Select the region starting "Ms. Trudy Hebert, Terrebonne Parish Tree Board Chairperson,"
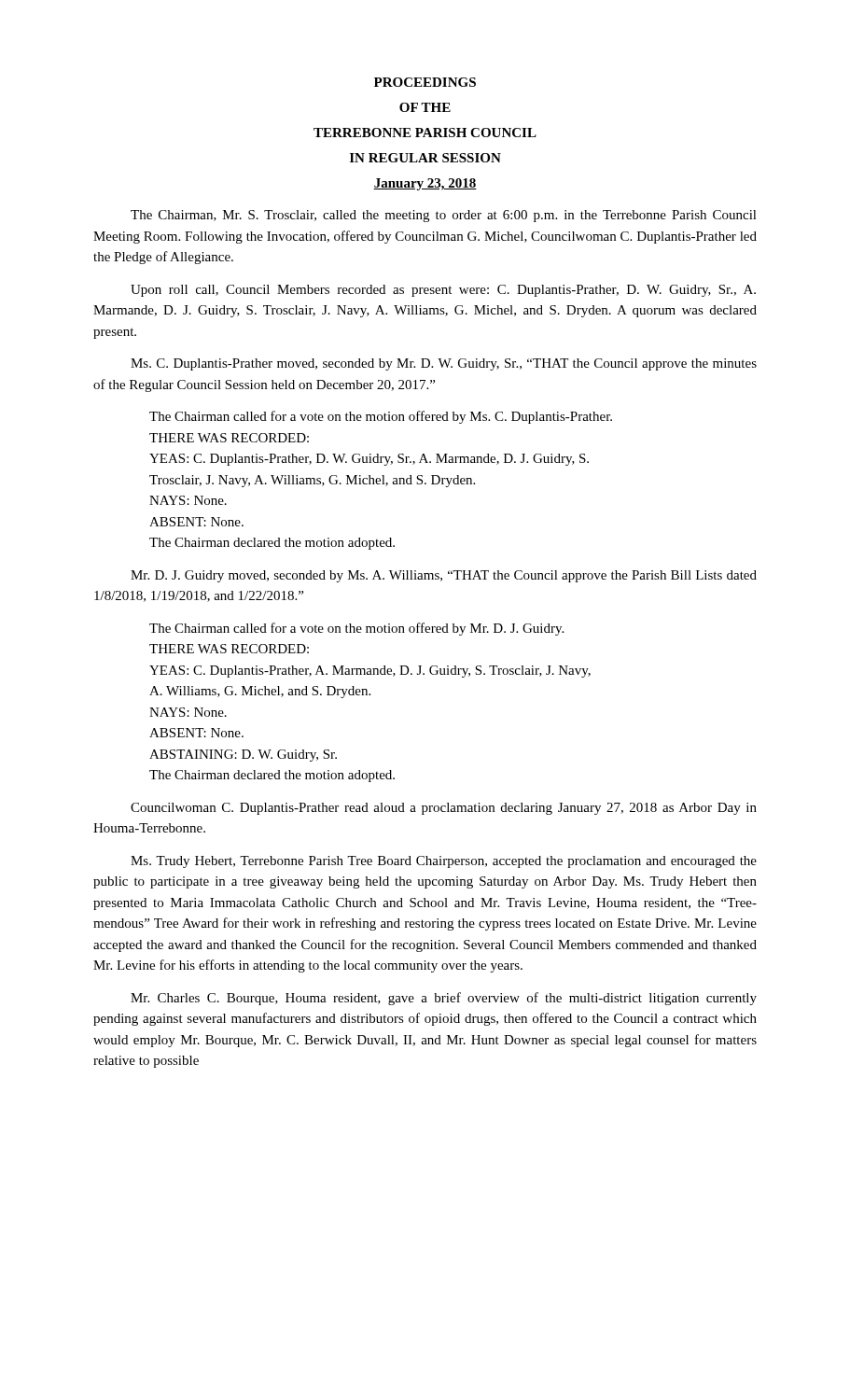850x1400 pixels. coord(425,913)
